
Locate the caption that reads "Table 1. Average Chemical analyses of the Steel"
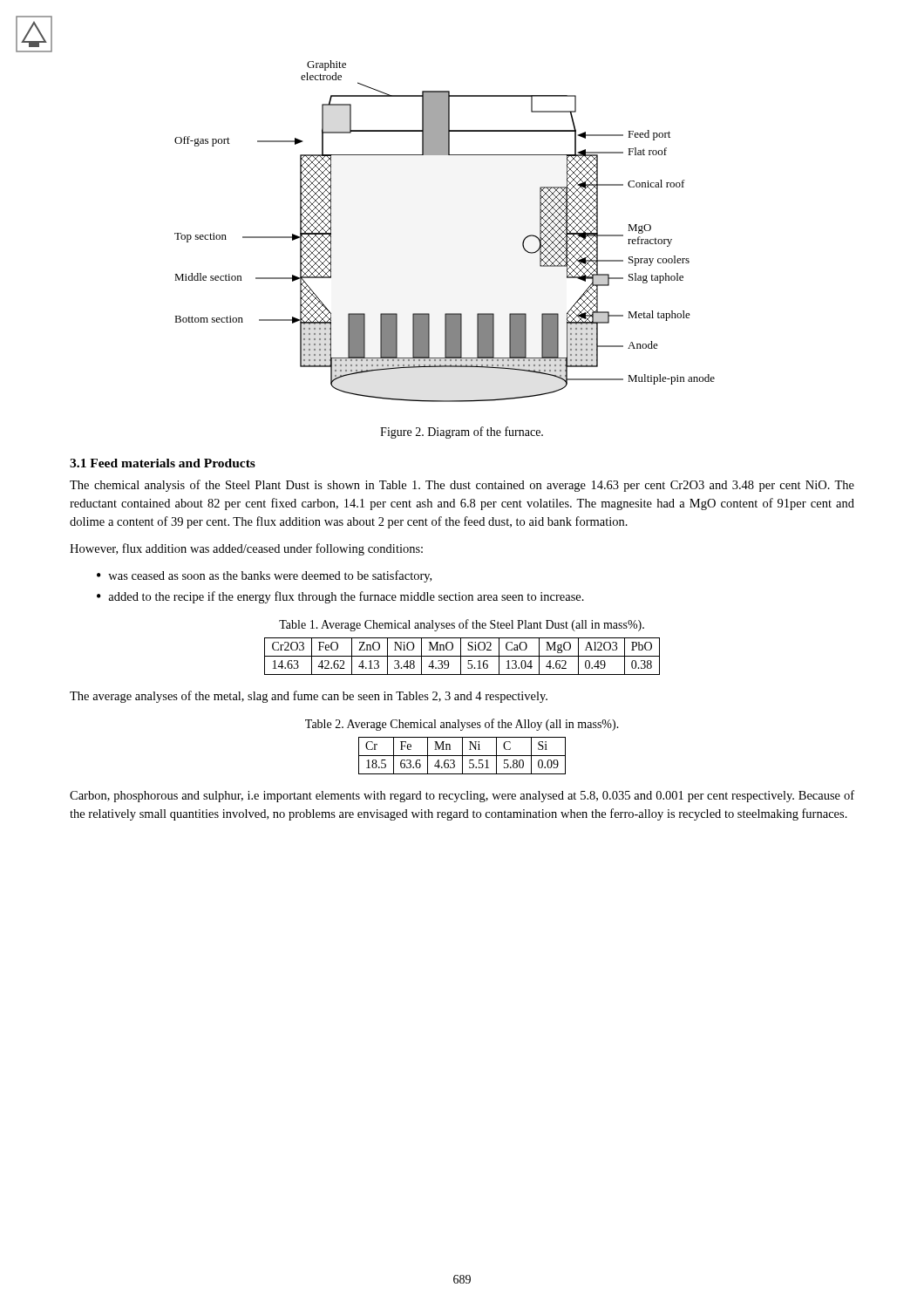click(x=462, y=625)
